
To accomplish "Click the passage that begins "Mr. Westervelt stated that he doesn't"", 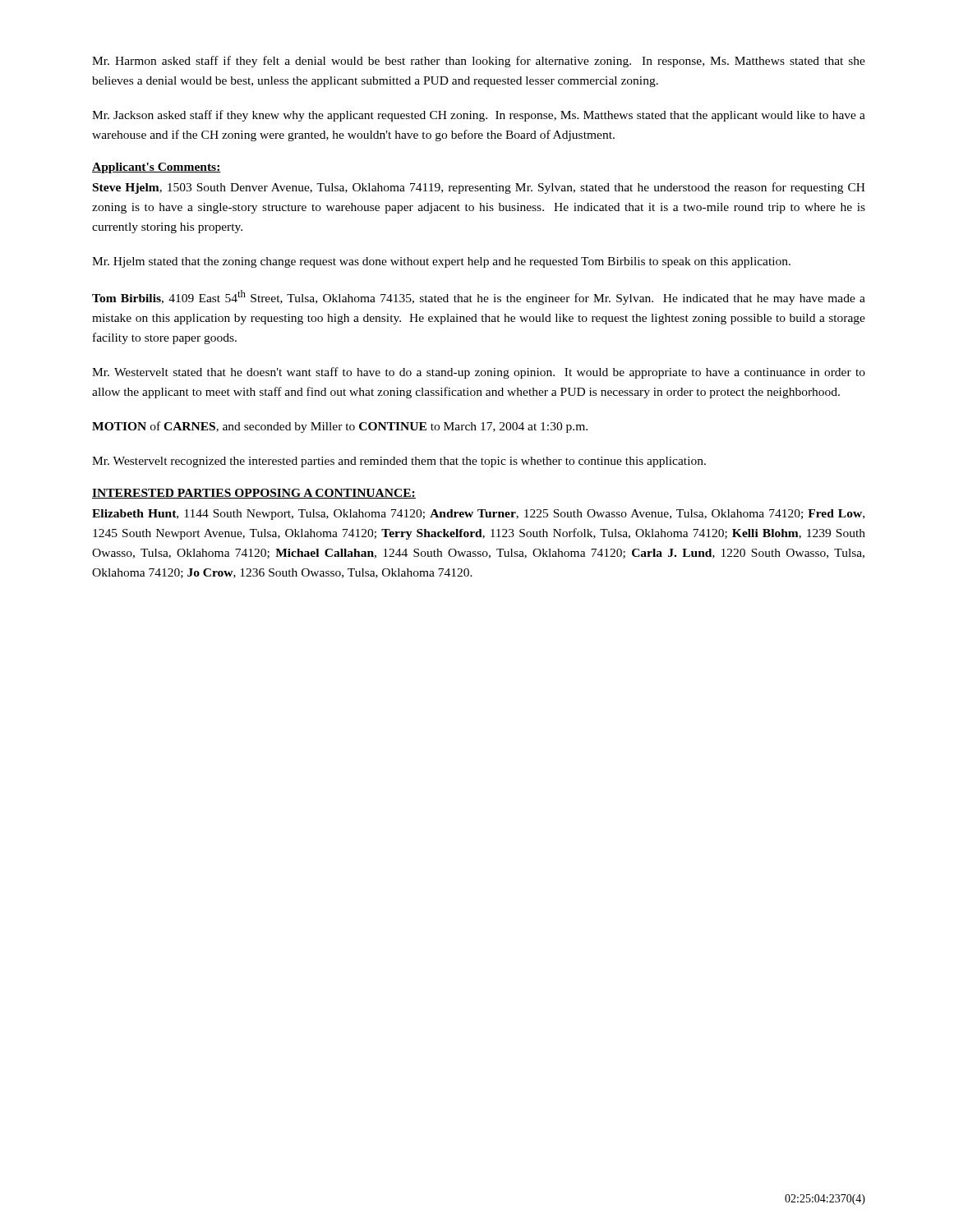I will (479, 382).
